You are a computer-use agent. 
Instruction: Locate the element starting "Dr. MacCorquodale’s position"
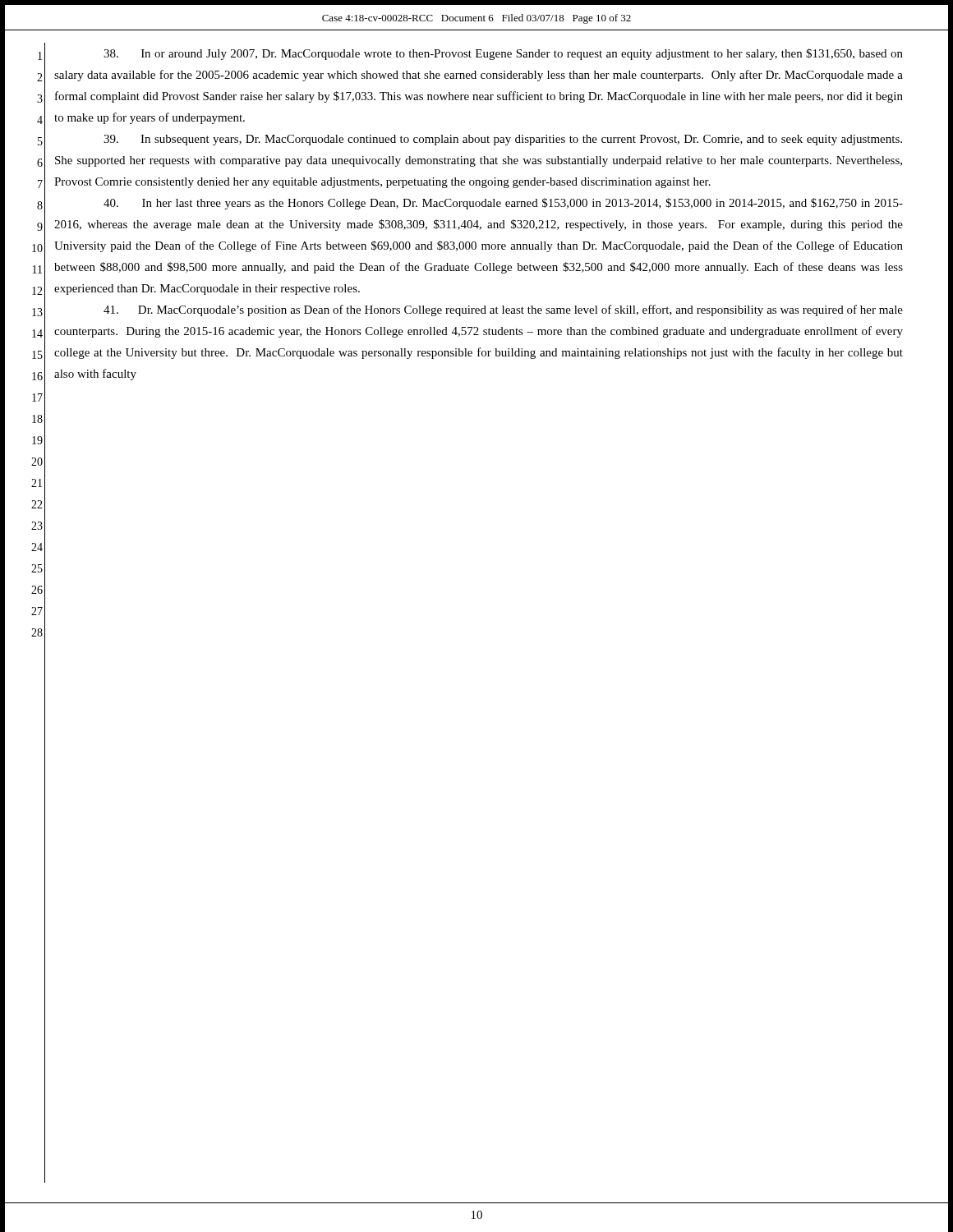[x=479, y=342]
